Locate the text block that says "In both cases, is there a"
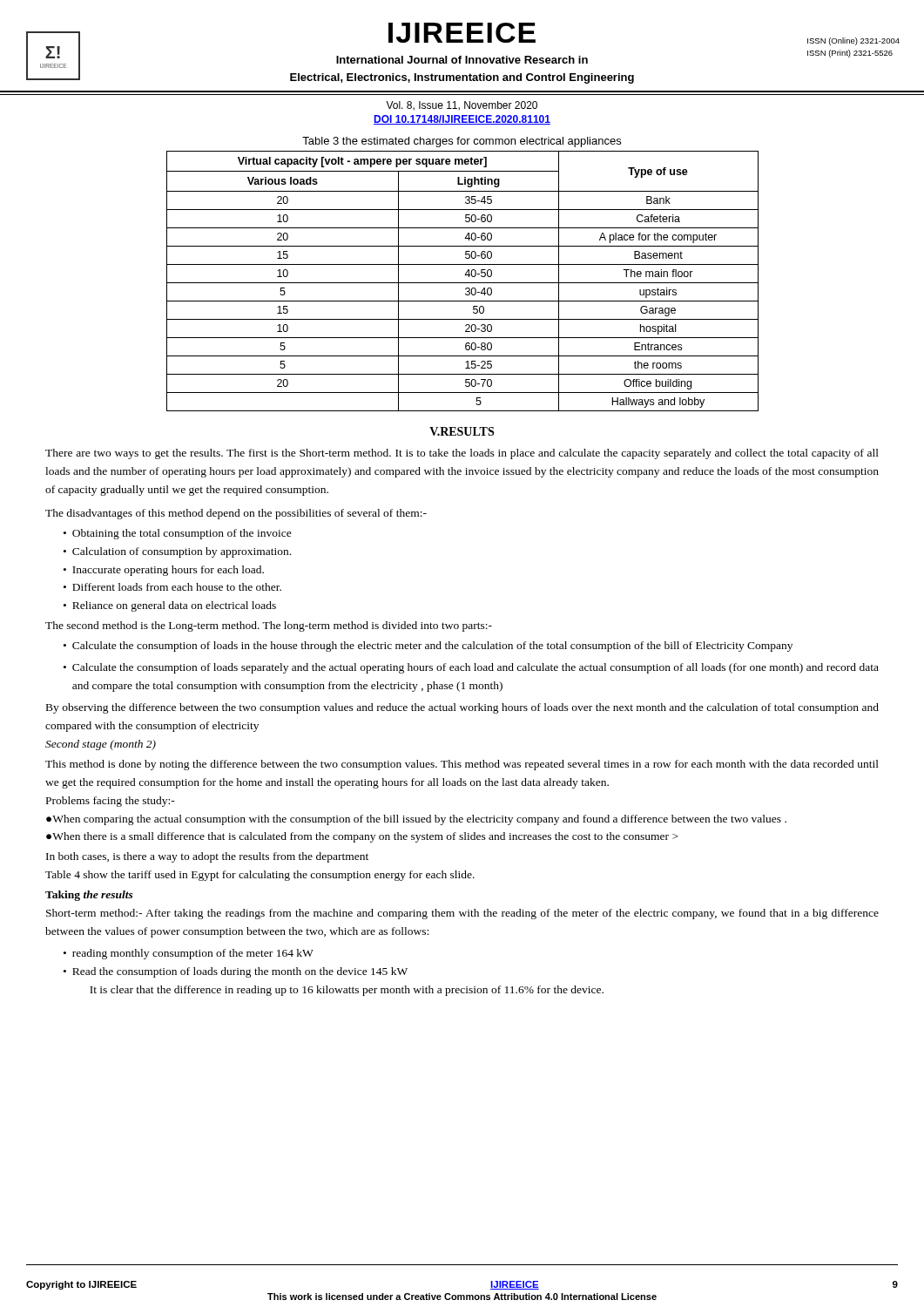Screen dimensions: 1307x924 click(207, 856)
